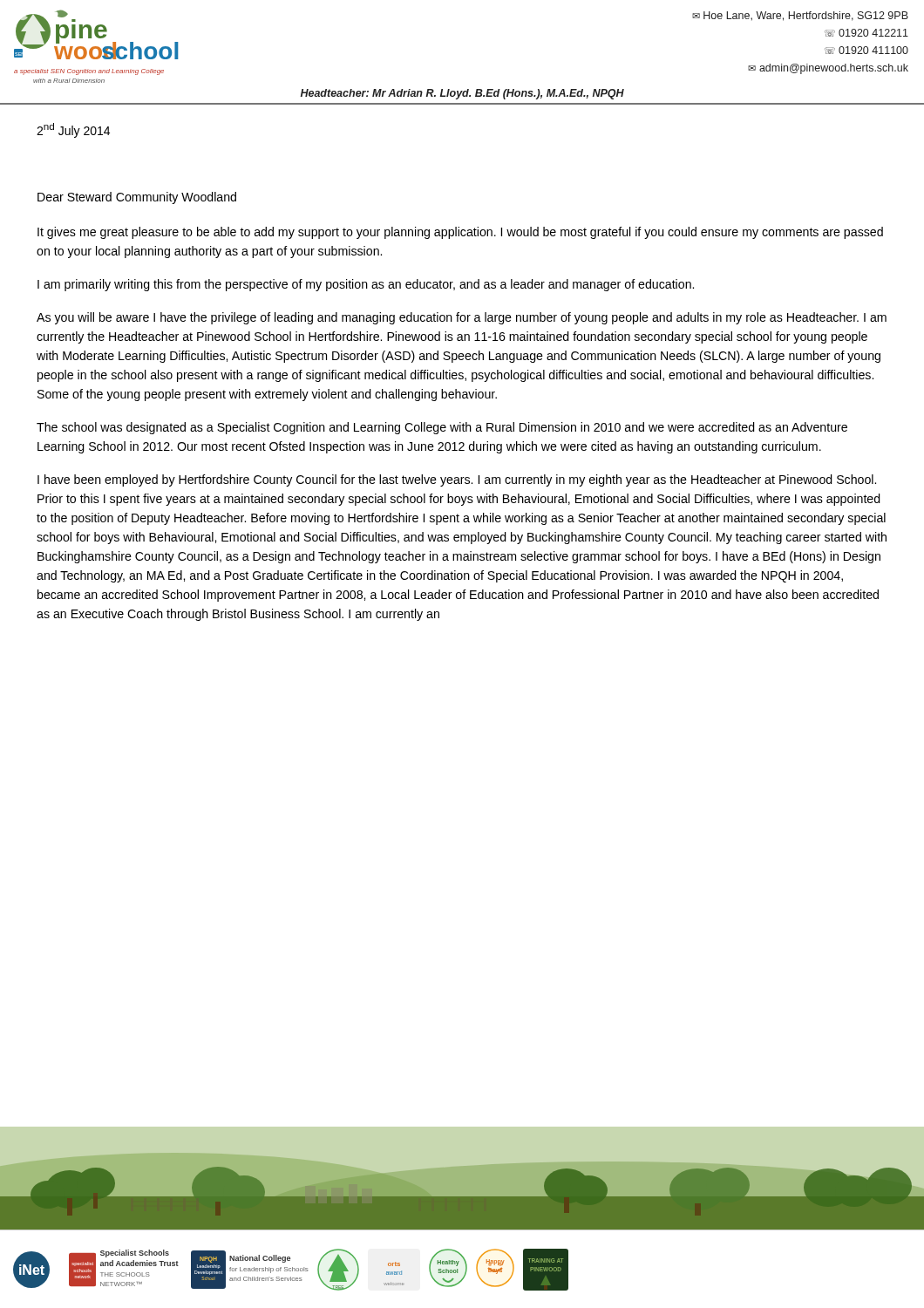Select the logo

coord(462,1269)
